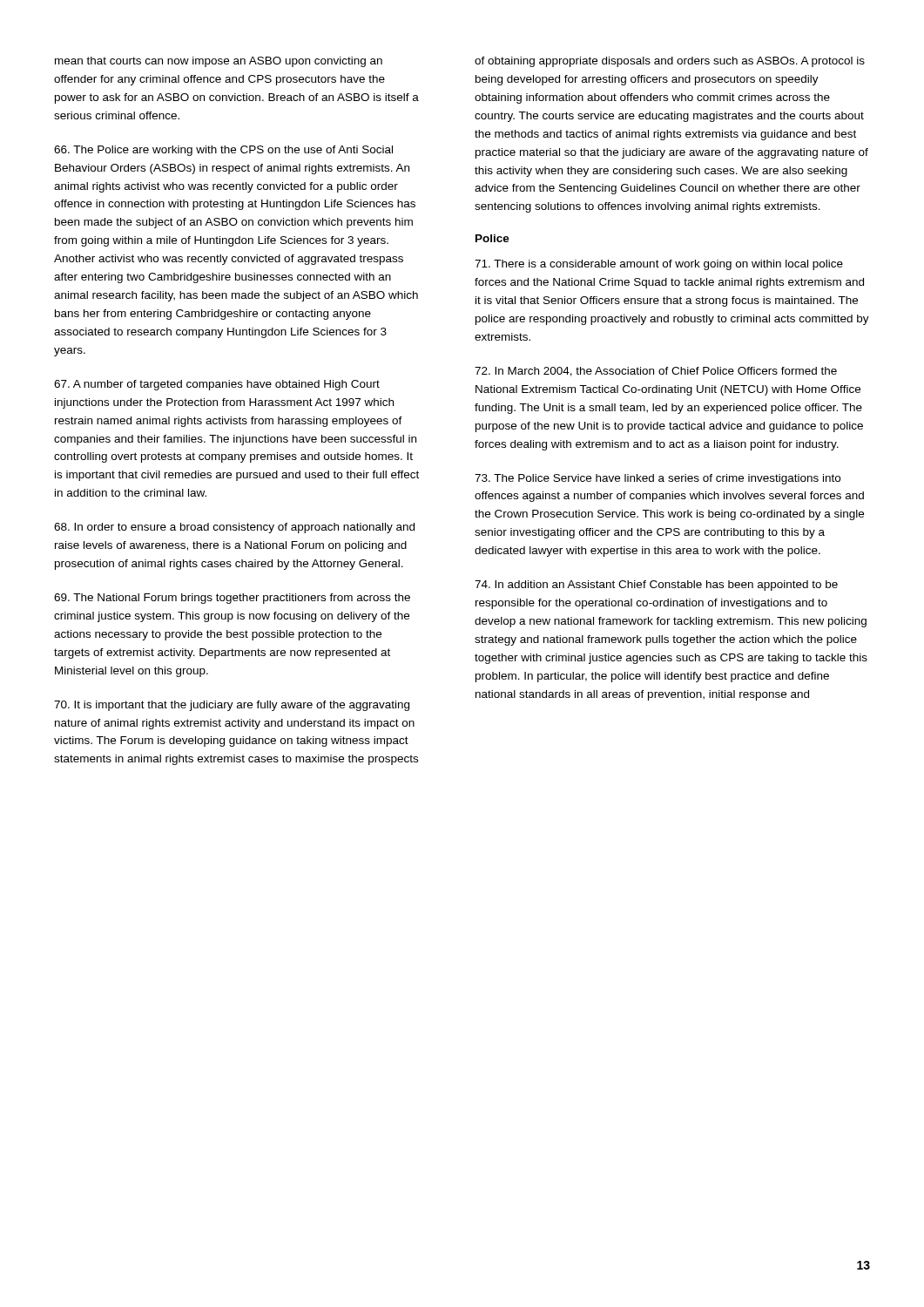The width and height of the screenshot is (924, 1307).
Task: Click the passage that begins "It is important"
Action: 236,731
